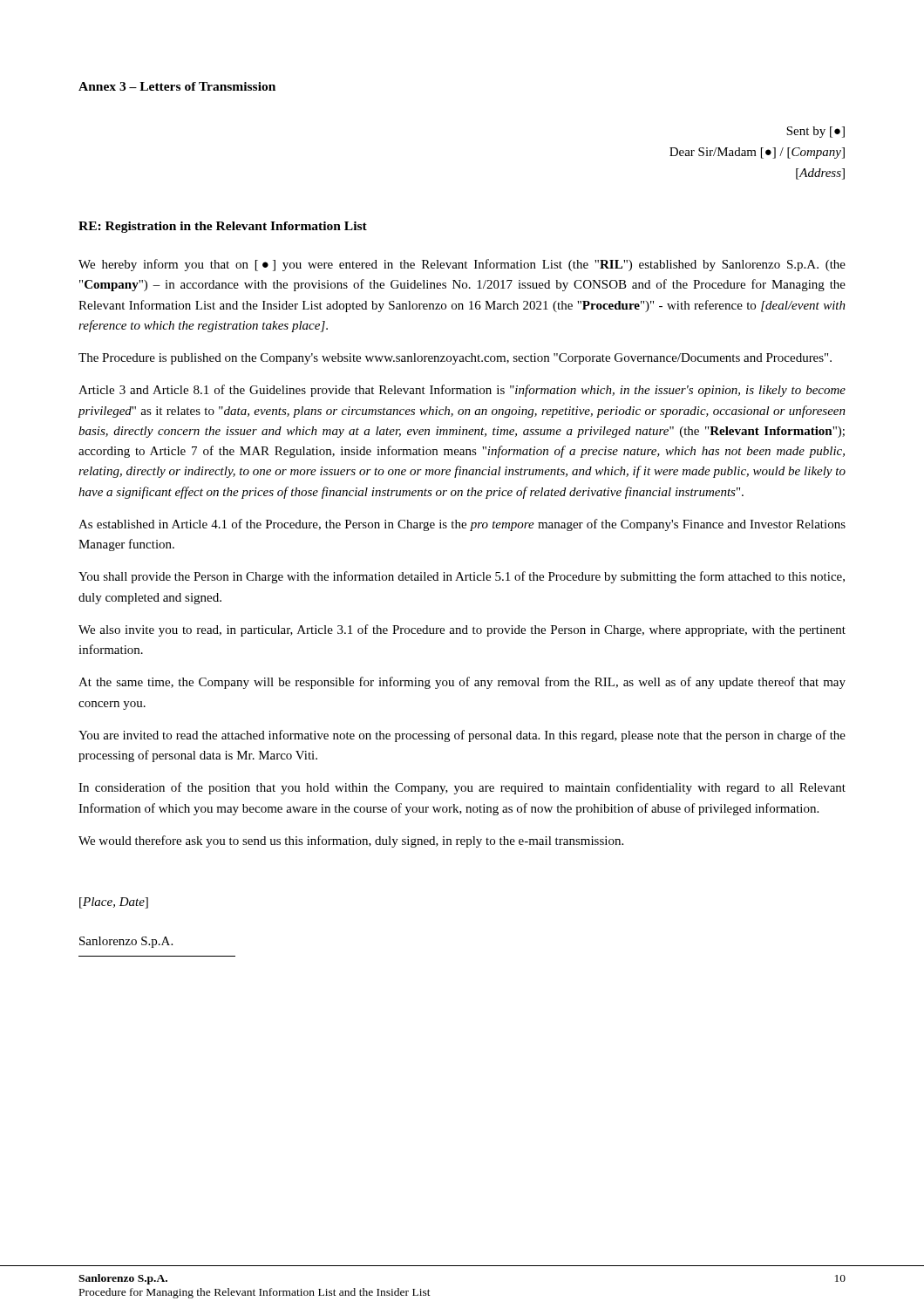This screenshot has width=924, height=1308.
Task: Point to the block beginning "We would therefore"
Action: click(351, 840)
